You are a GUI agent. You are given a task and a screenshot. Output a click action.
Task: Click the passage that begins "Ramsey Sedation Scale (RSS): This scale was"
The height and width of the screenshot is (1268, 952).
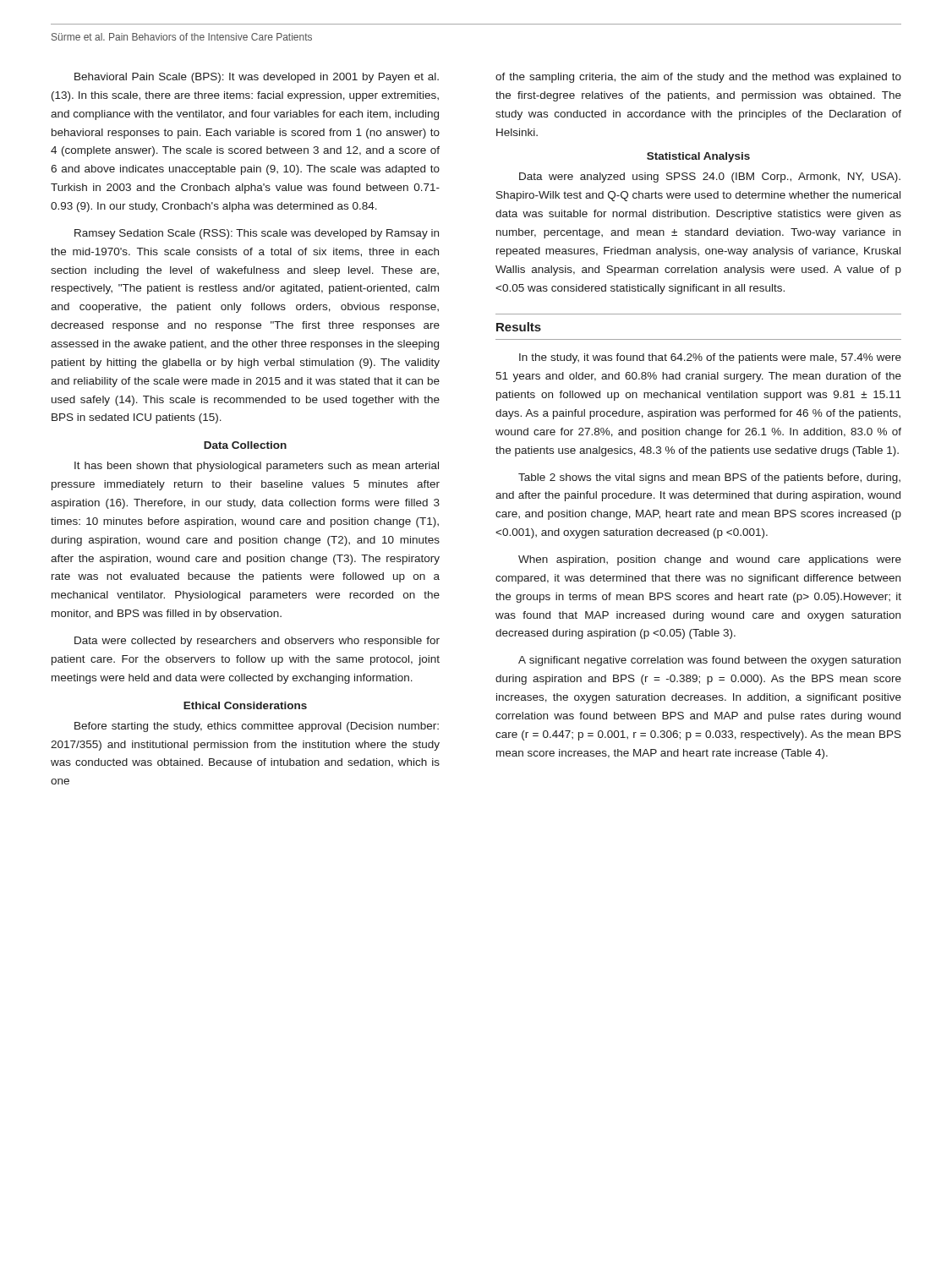245,326
